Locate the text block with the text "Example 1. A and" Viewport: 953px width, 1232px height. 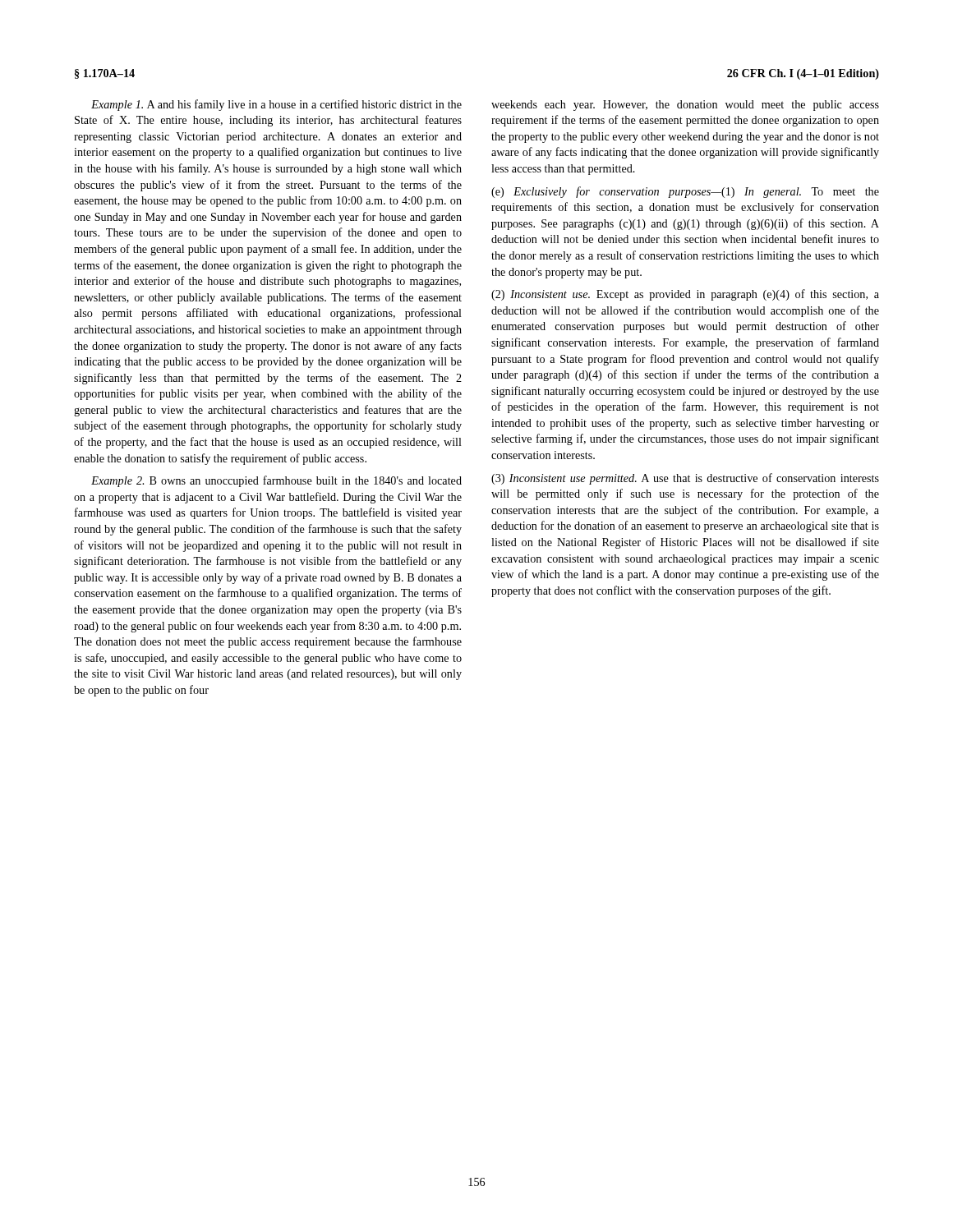coord(268,398)
